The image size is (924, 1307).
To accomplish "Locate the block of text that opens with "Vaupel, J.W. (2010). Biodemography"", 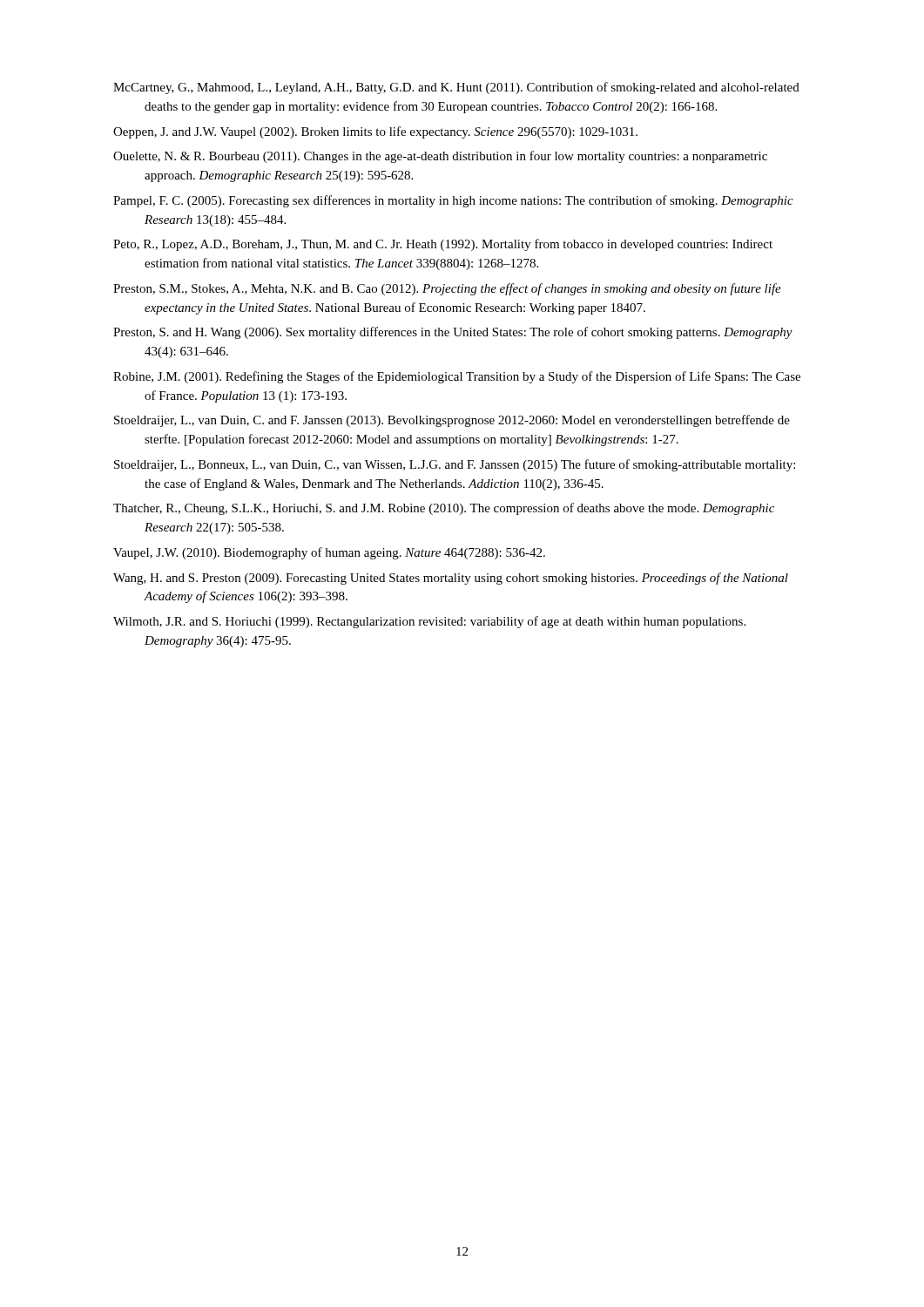I will pyautogui.click(x=329, y=552).
